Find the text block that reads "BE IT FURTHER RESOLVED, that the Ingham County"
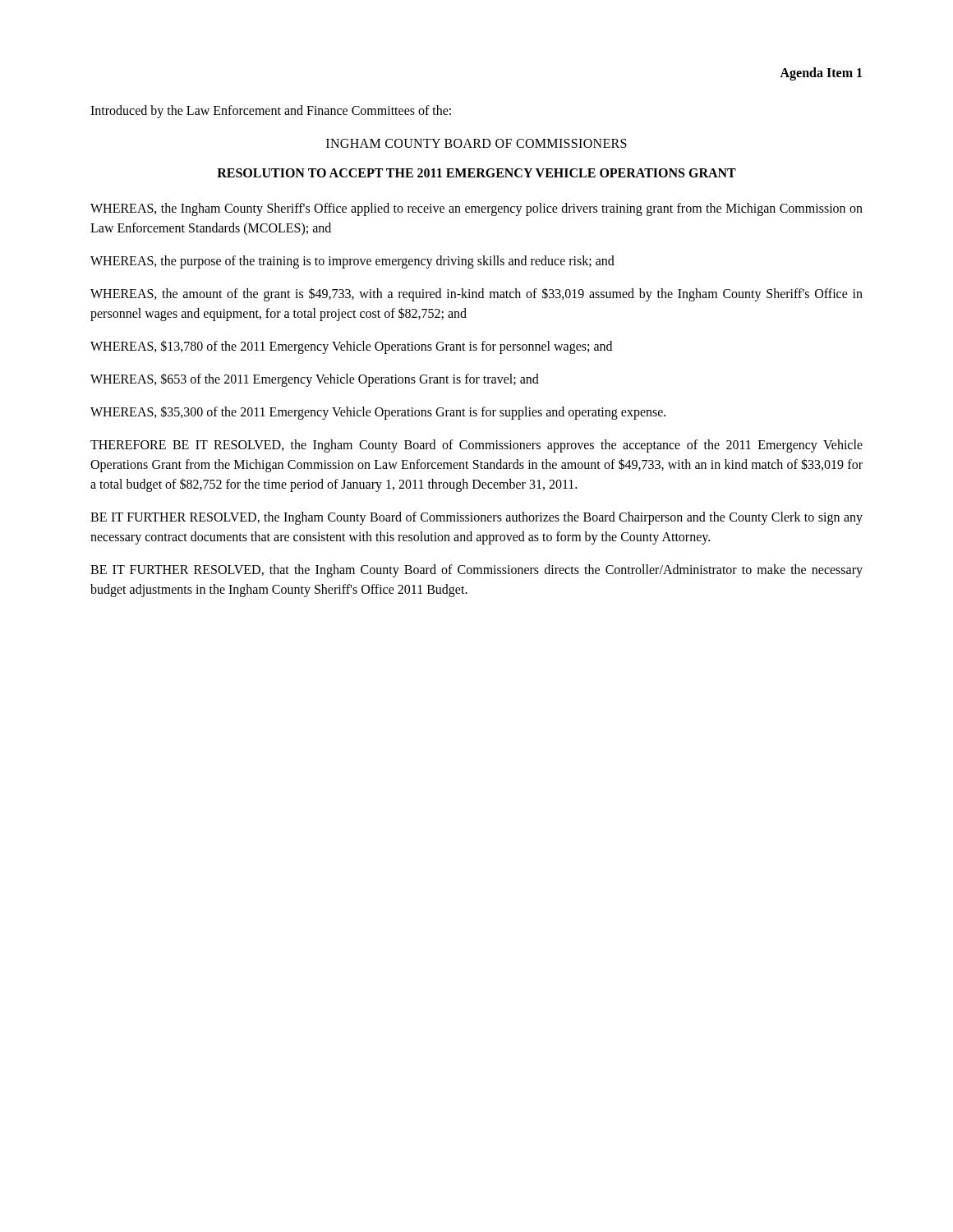 [x=476, y=579]
